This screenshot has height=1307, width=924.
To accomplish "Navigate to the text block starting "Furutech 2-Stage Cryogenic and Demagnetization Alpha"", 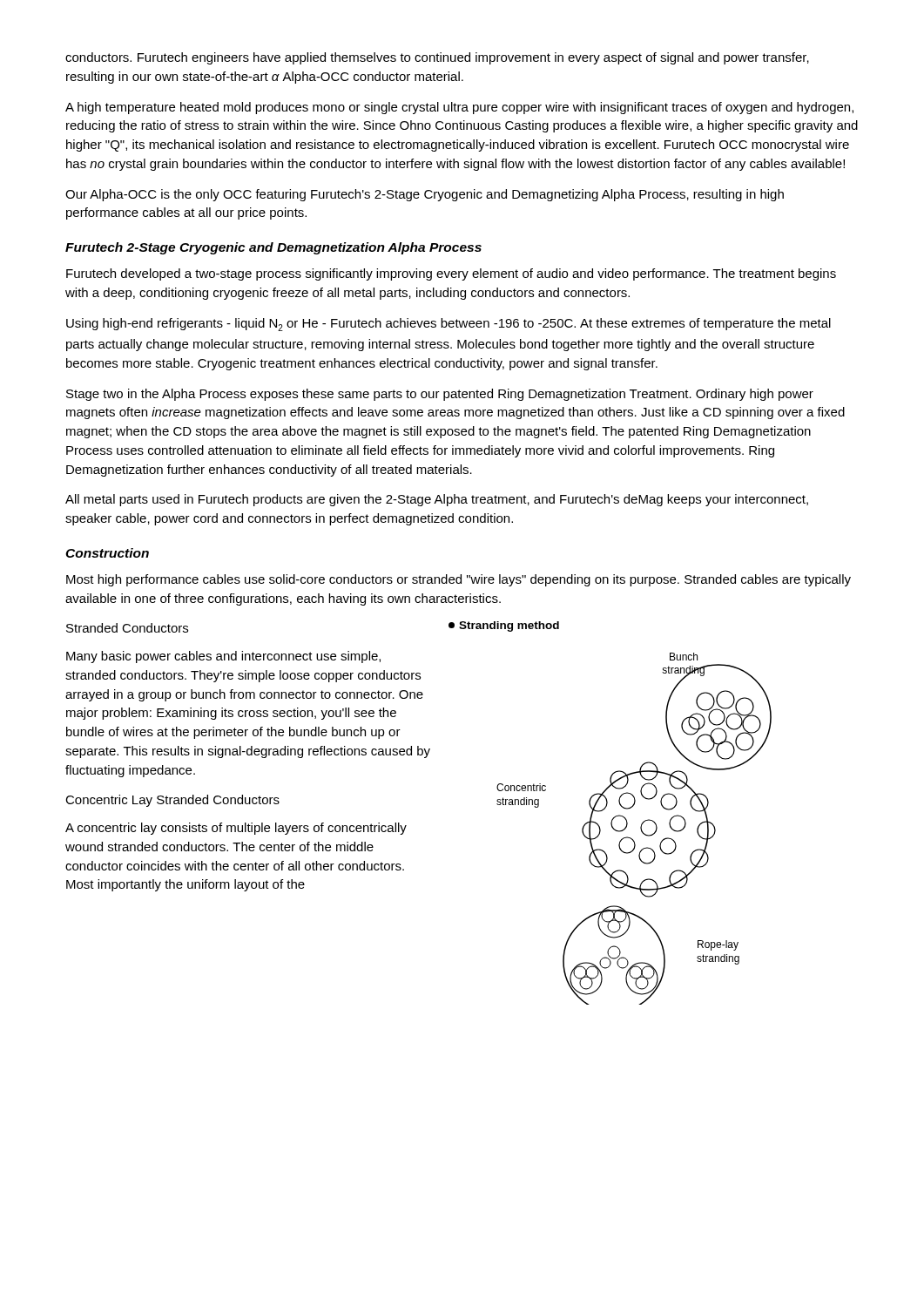I will [x=274, y=247].
